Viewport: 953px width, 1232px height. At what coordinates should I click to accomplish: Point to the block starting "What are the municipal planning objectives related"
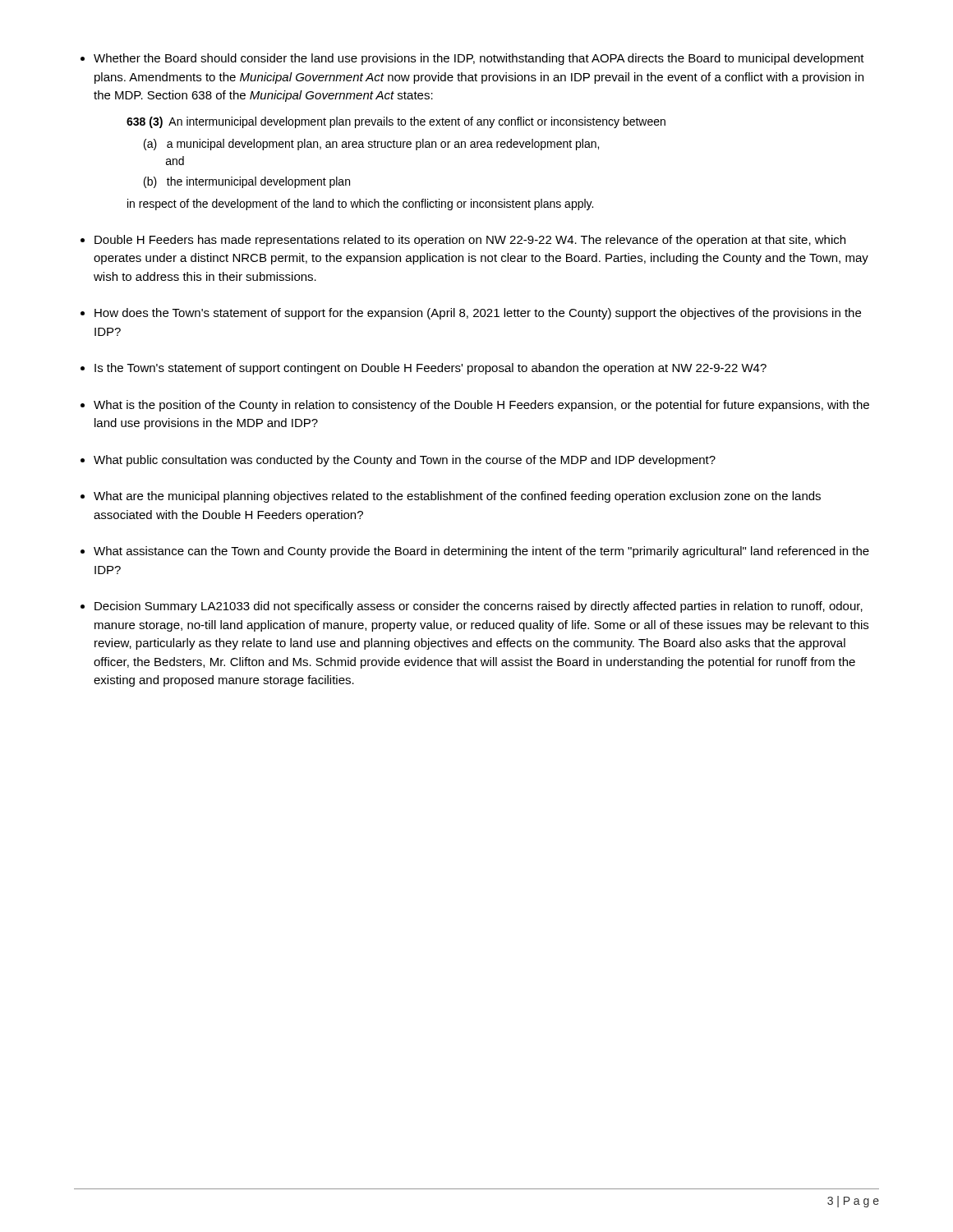pos(457,505)
